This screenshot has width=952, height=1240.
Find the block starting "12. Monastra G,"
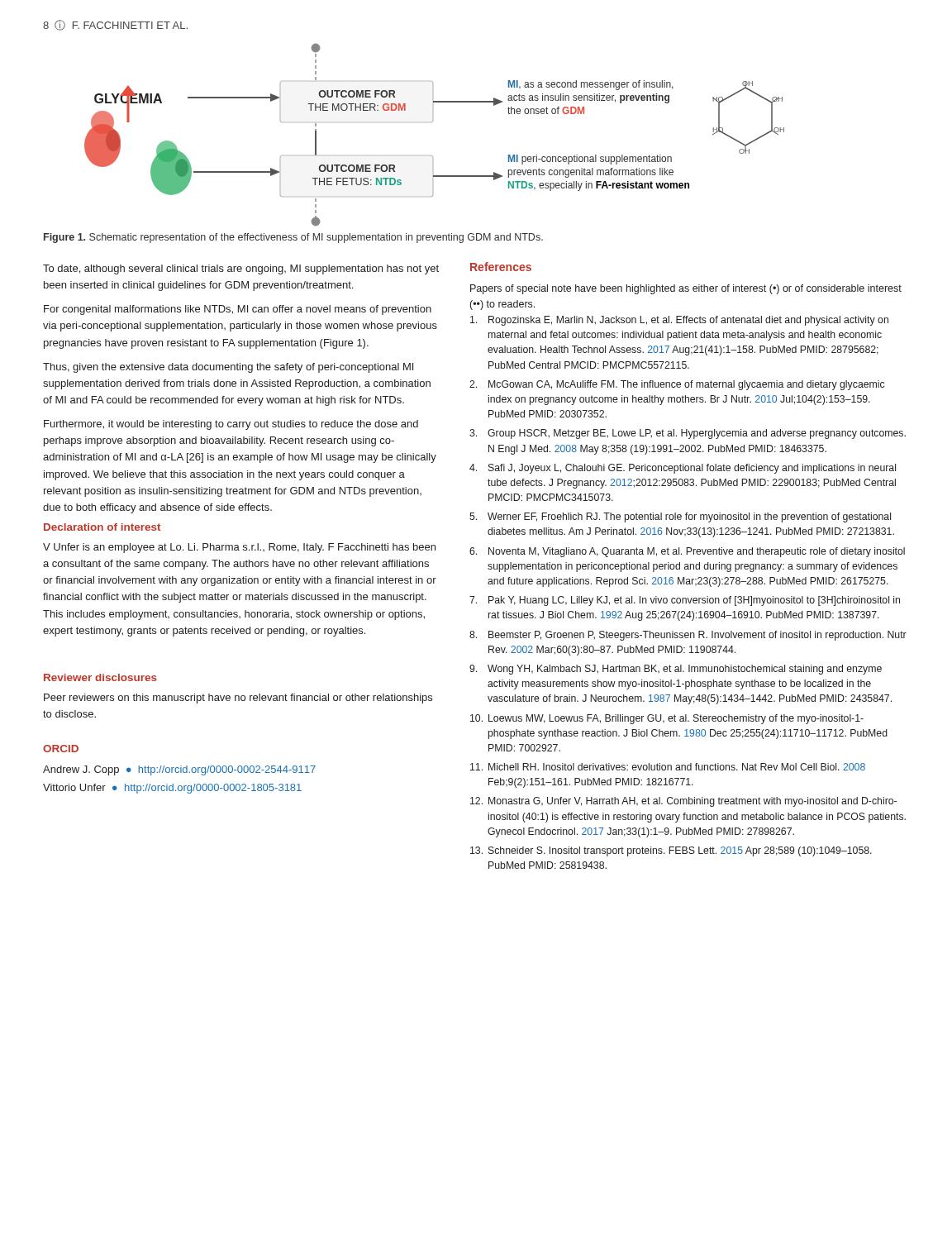(x=690, y=817)
